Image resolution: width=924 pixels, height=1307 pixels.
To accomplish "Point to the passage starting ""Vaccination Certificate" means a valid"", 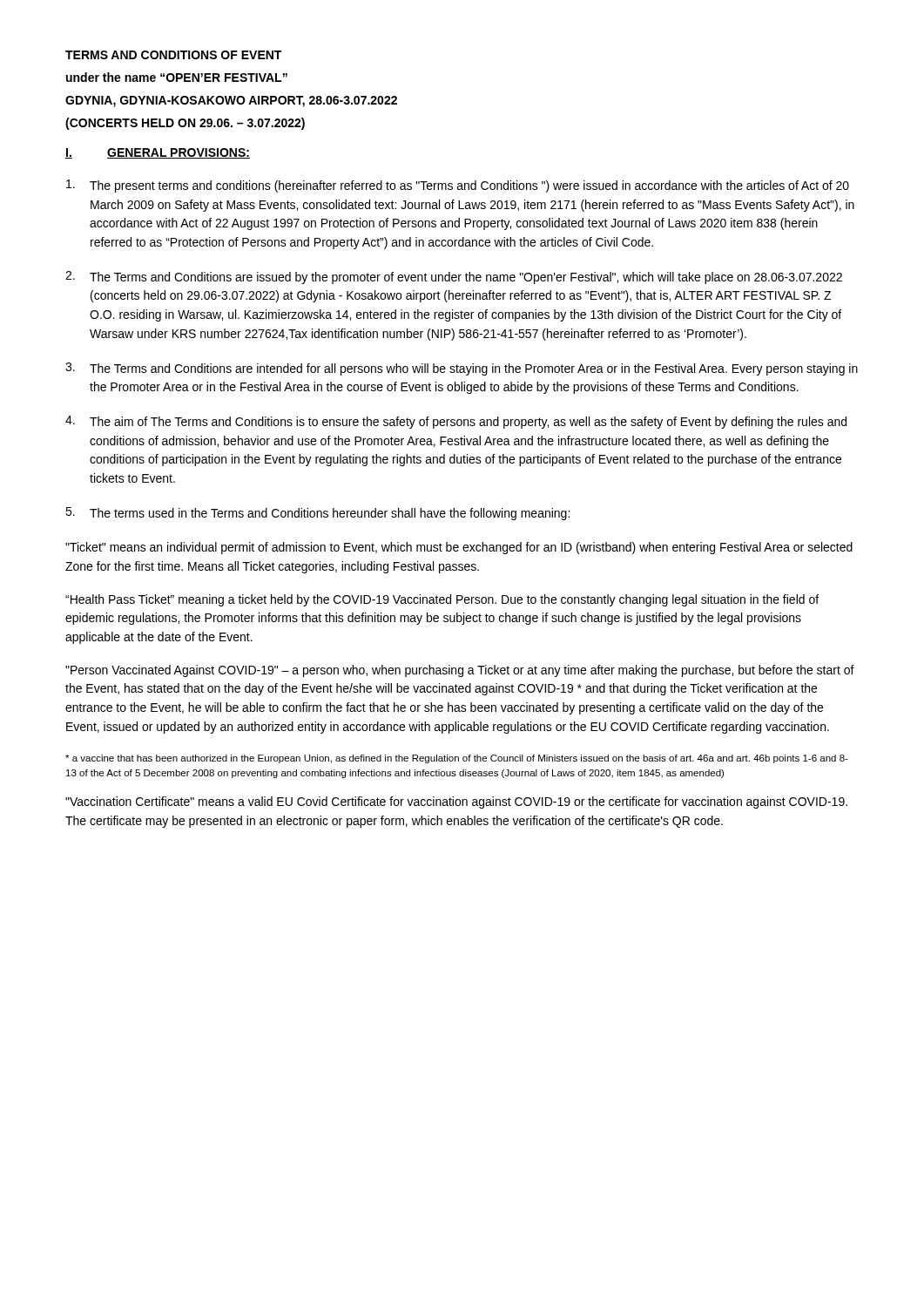I will pos(457,811).
